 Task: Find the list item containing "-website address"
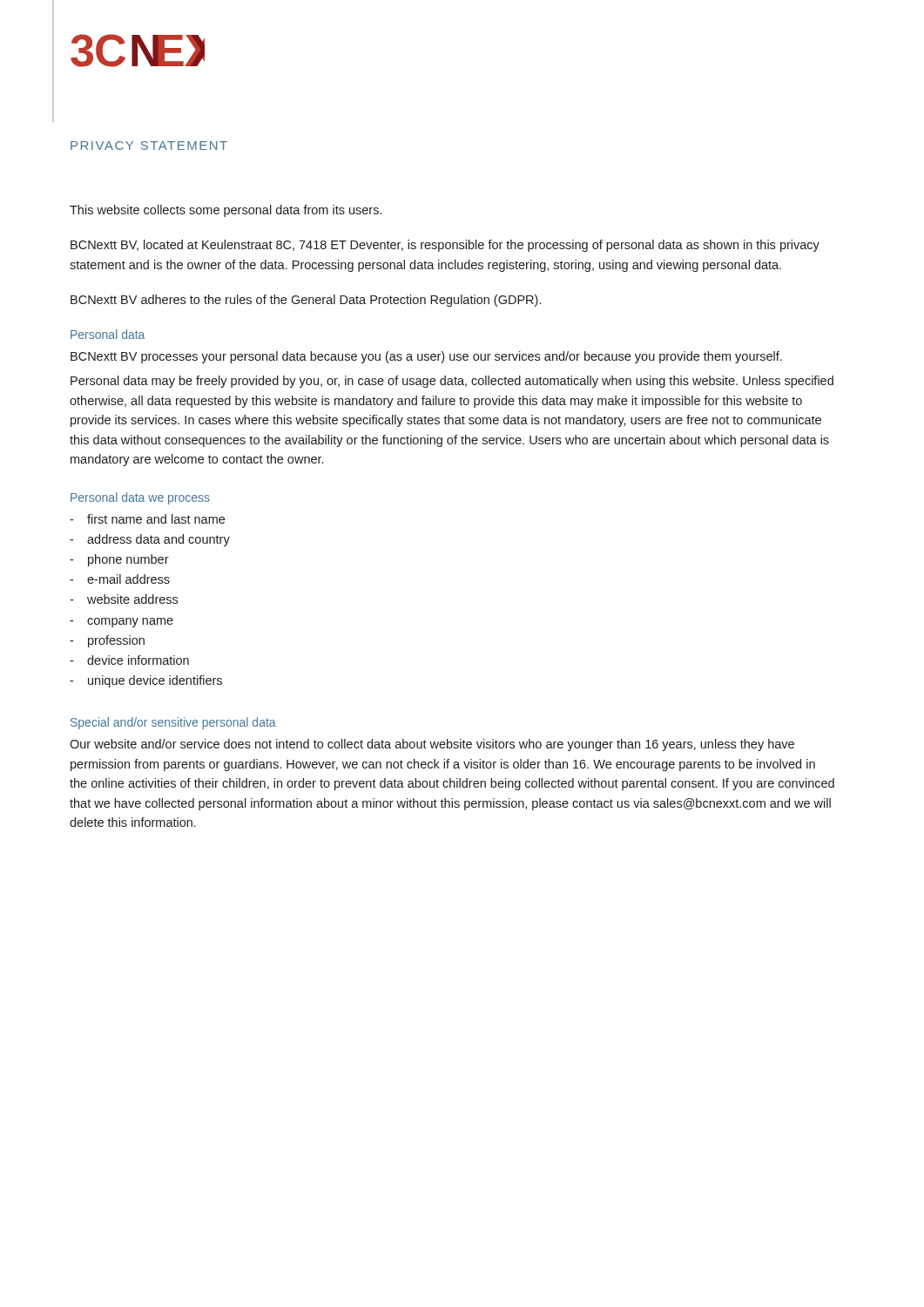[x=124, y=600]
